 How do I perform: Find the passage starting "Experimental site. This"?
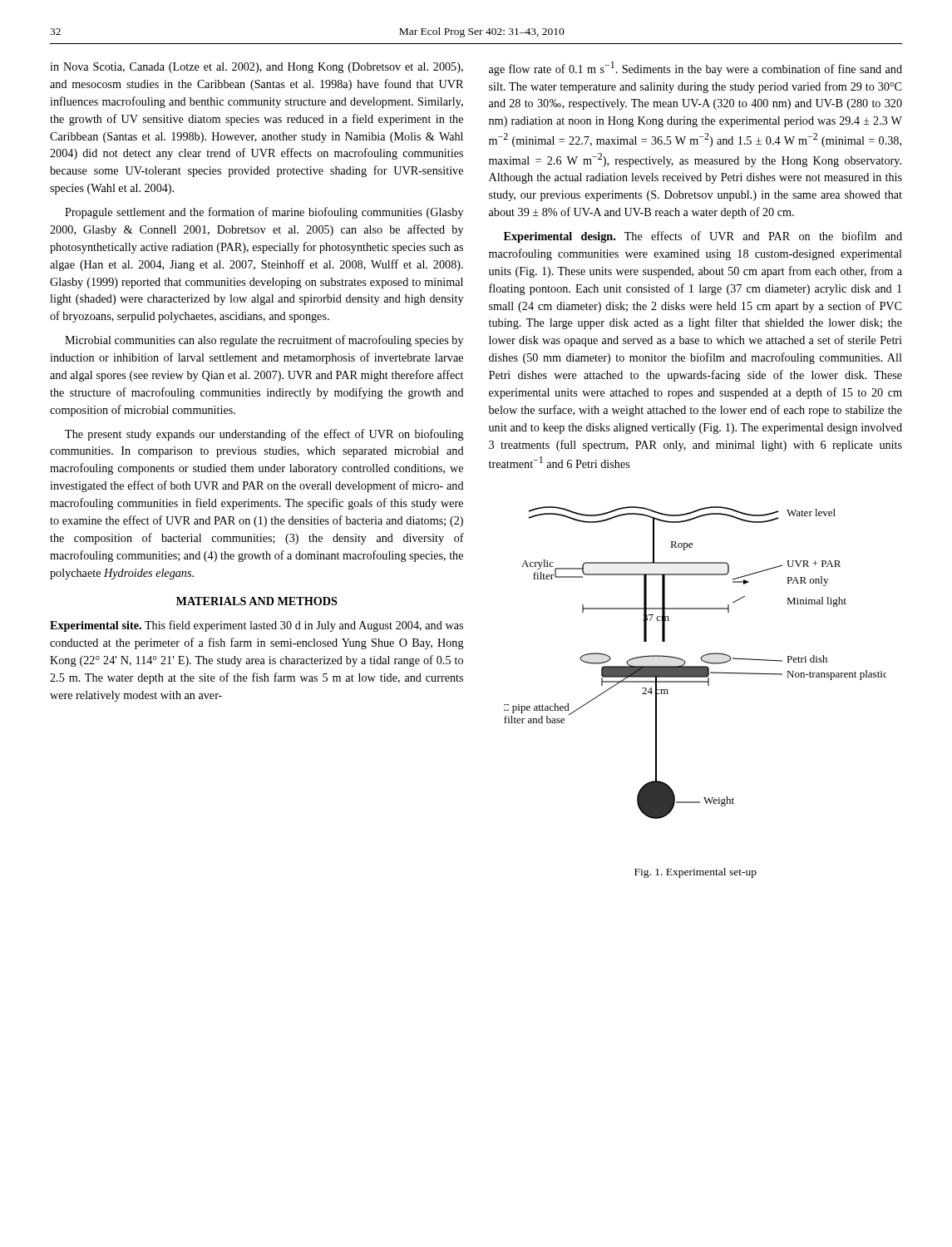pyautogui.click(x=257, y=660)
